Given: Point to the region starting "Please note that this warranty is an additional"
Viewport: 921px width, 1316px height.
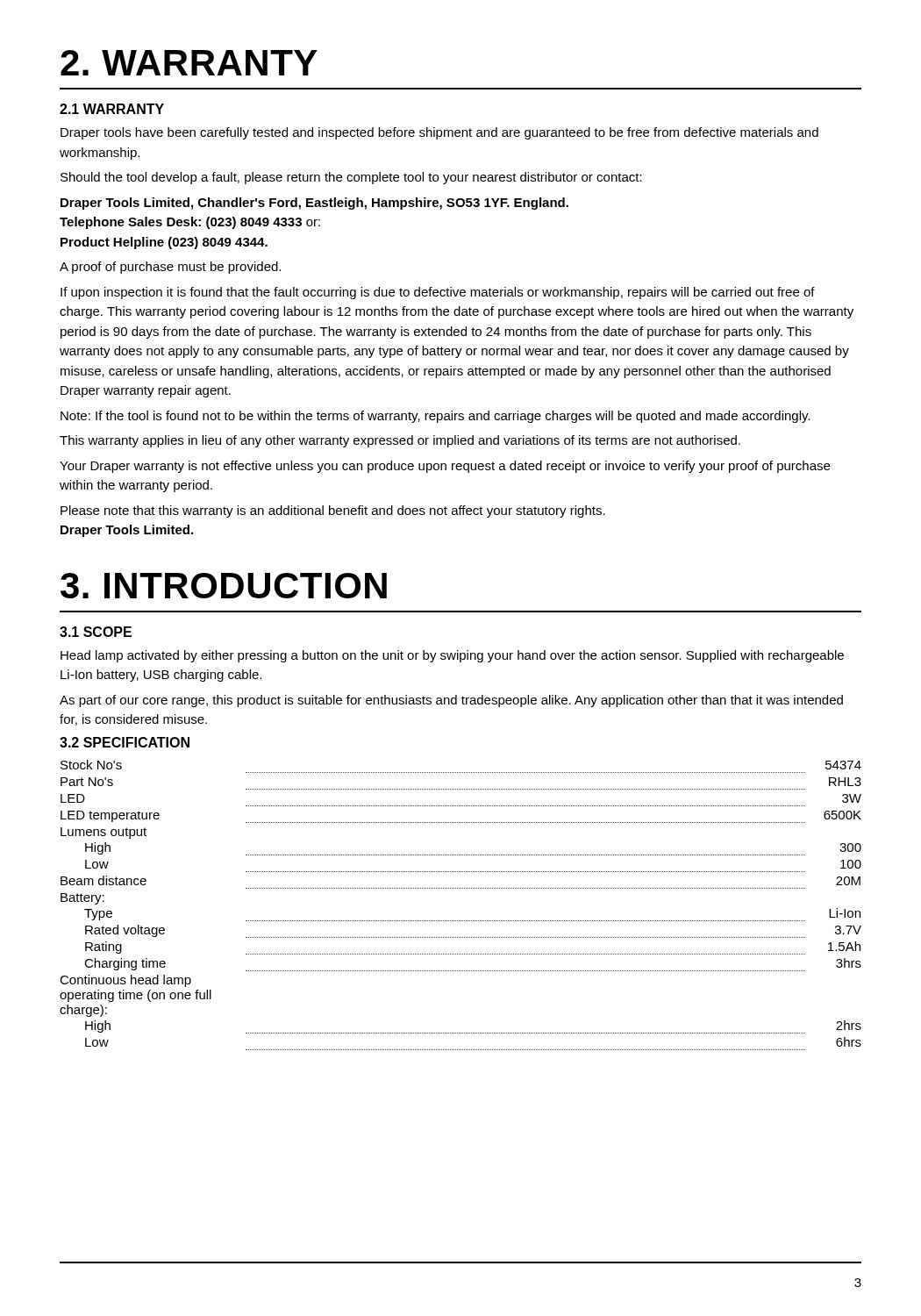Looking at the screenshot, I should (460, 520).
